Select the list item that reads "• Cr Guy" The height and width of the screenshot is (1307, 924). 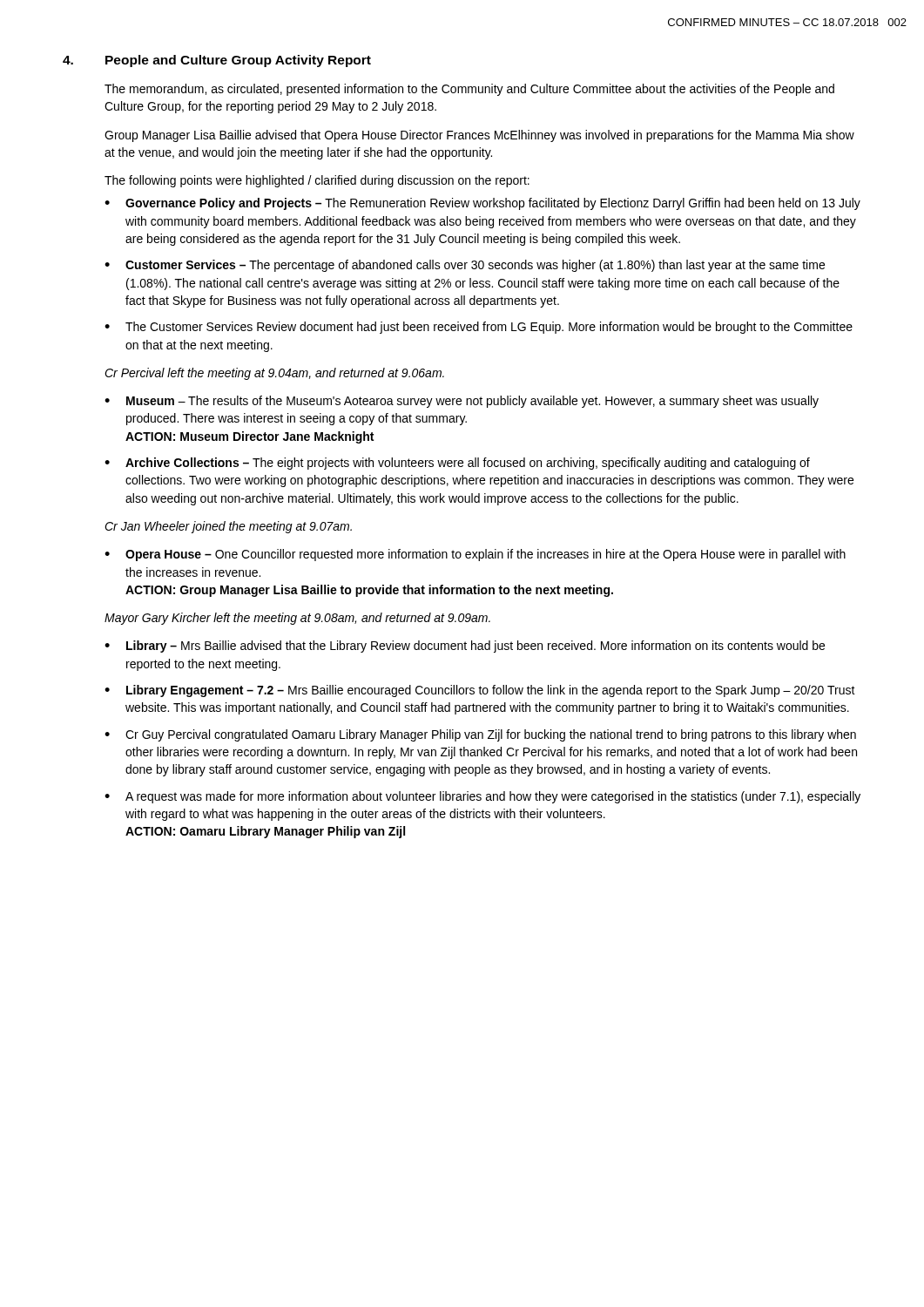pyautogui.click(x=483, y=752)
